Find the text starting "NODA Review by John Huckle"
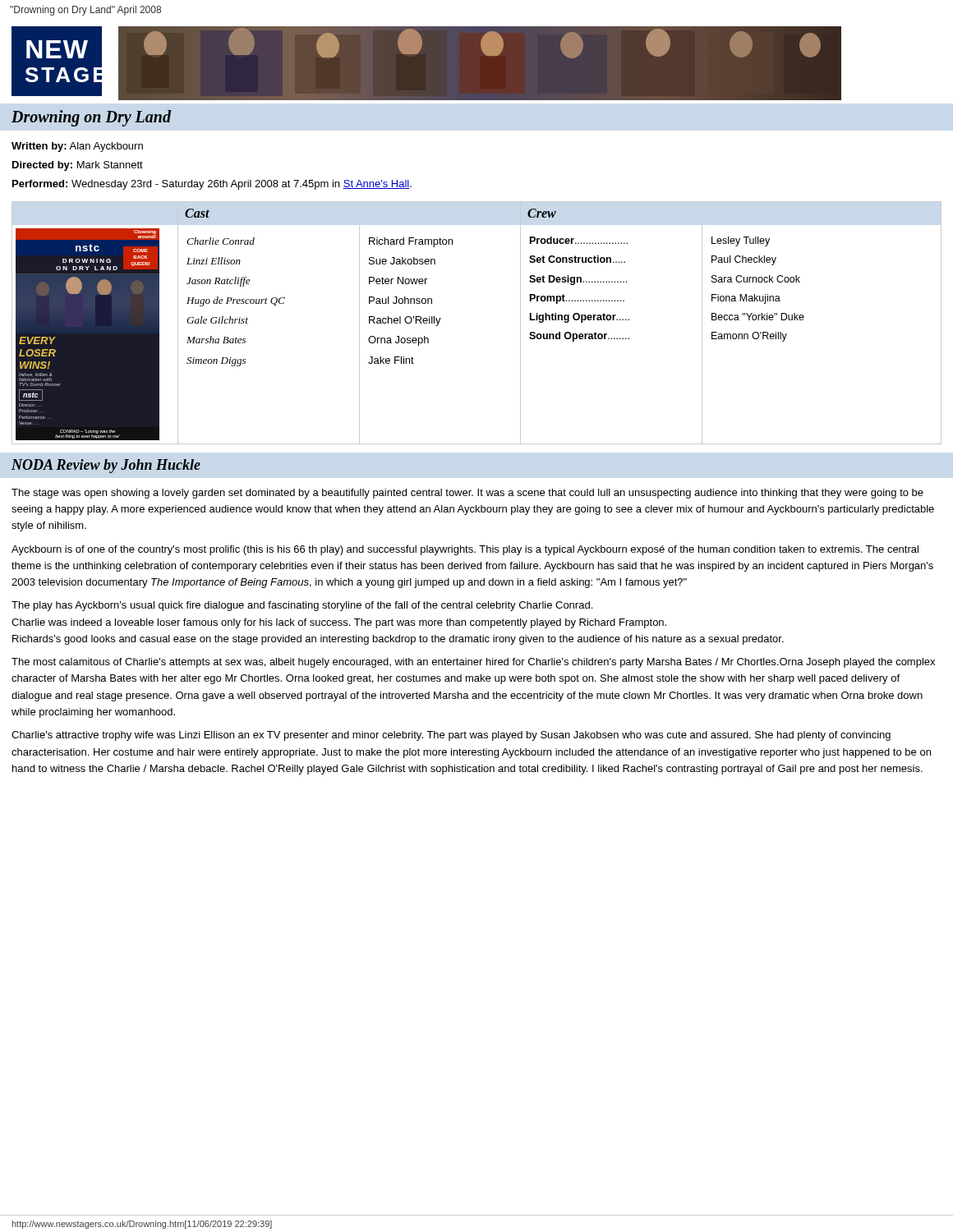The image size is (953, 1232). pyautogui.click(x=106, y=465)
